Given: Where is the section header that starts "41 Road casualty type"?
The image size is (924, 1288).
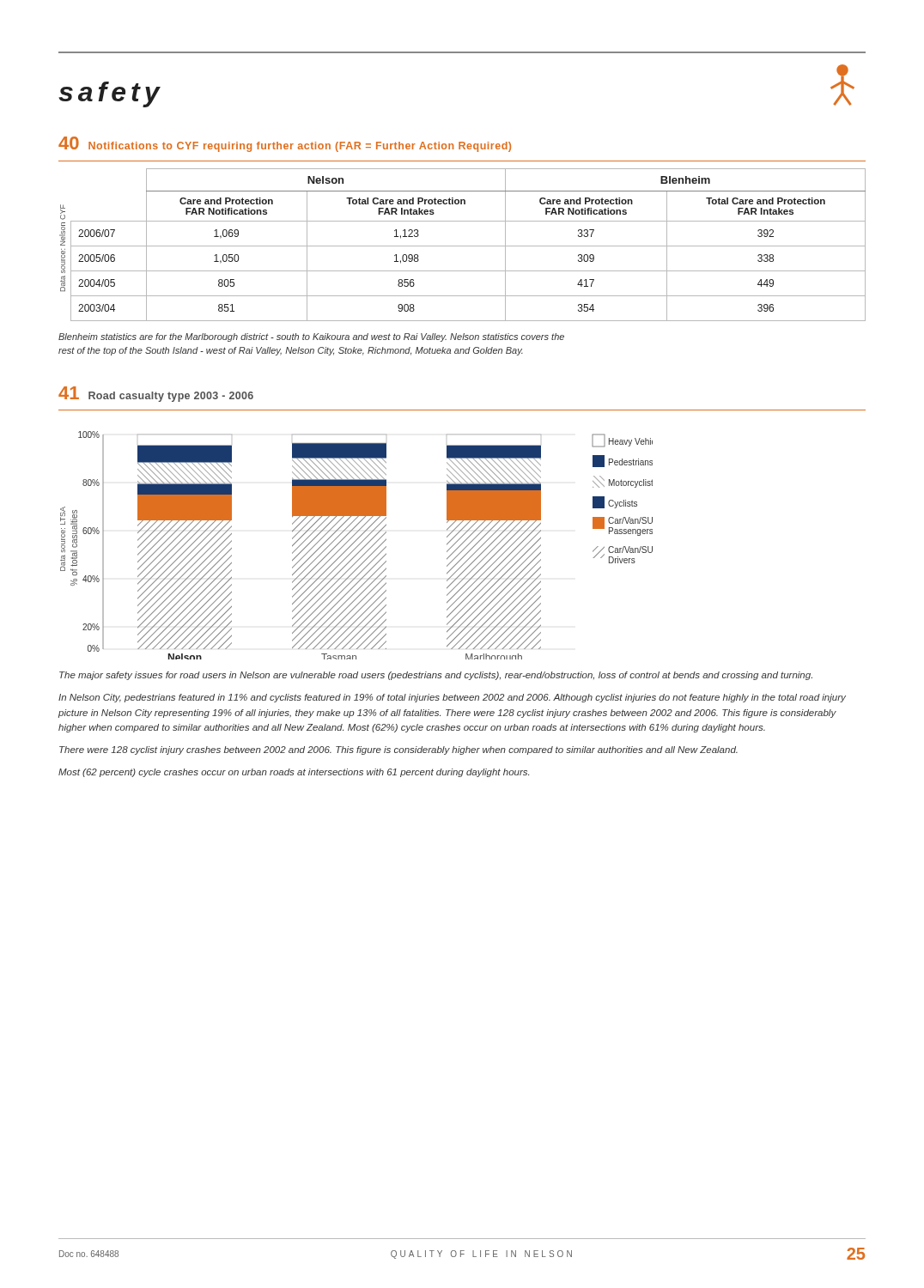Looking at the screenshot, I should [x=156, y=393].
